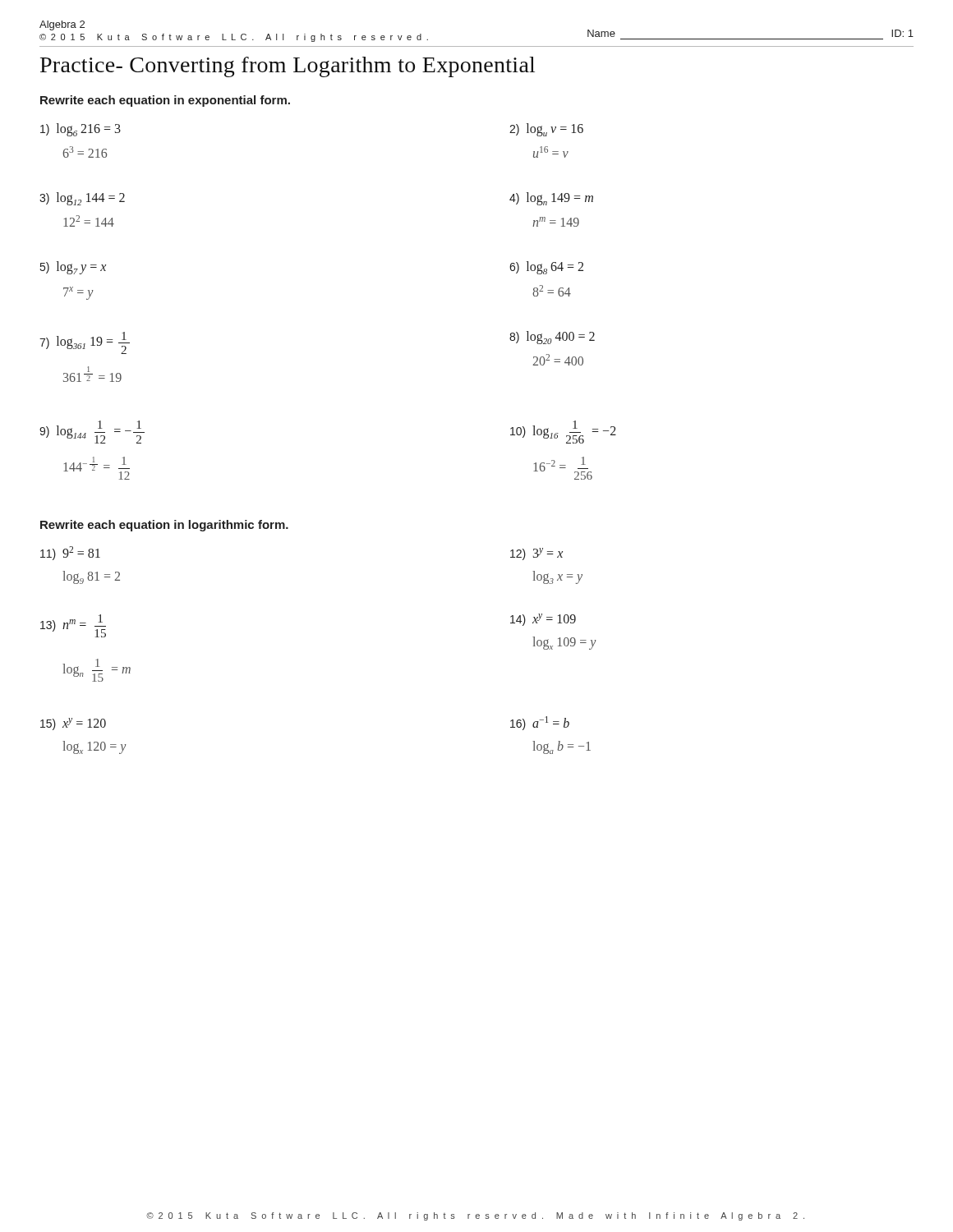This screenshot has height=1232, width=953.
Task: Where does it say "36112 = 19"?
Action: point(92,375)
